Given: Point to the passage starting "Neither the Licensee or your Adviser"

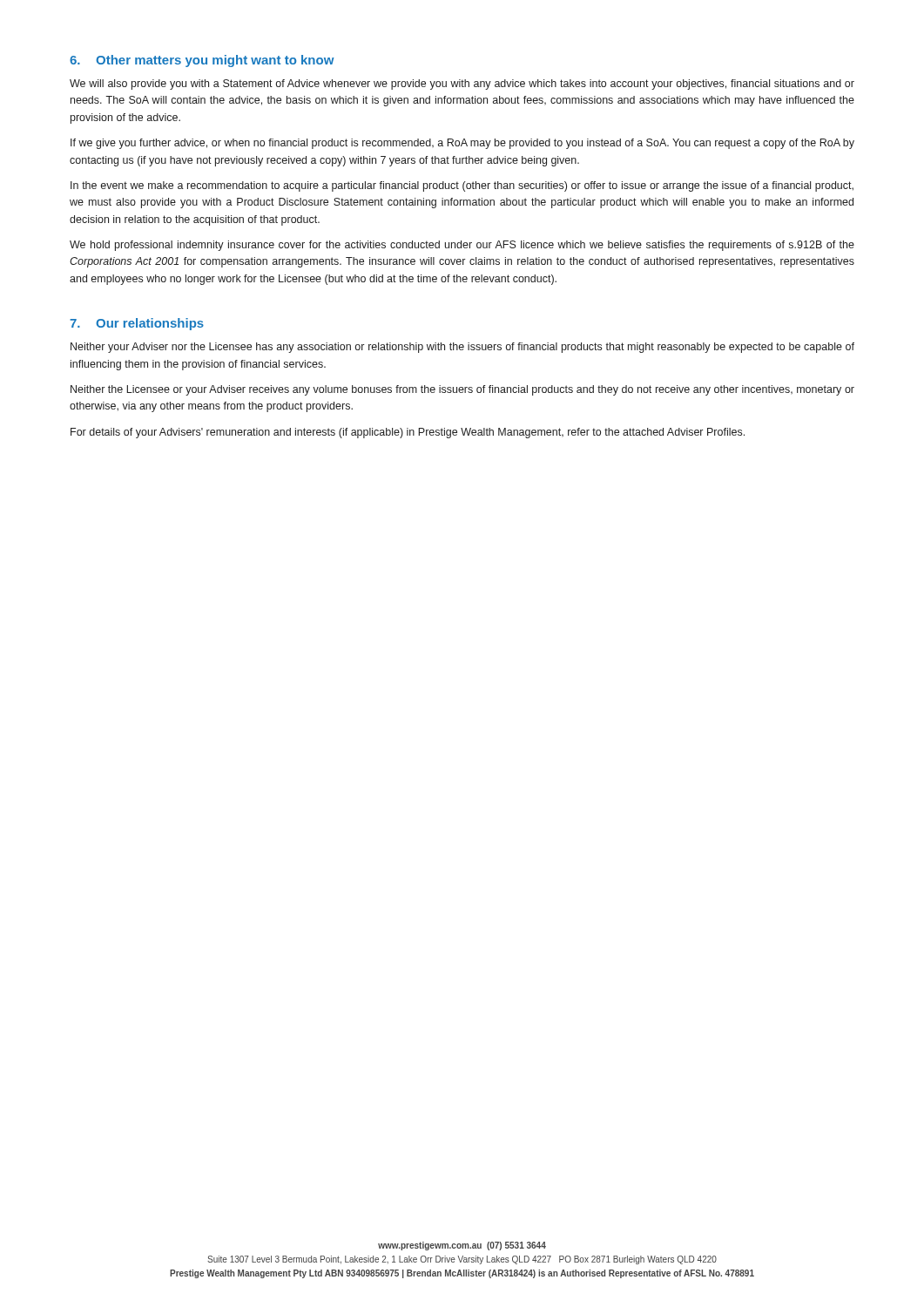Looking at the screenshot, I should pyautogui.click(x=462, y=398).
